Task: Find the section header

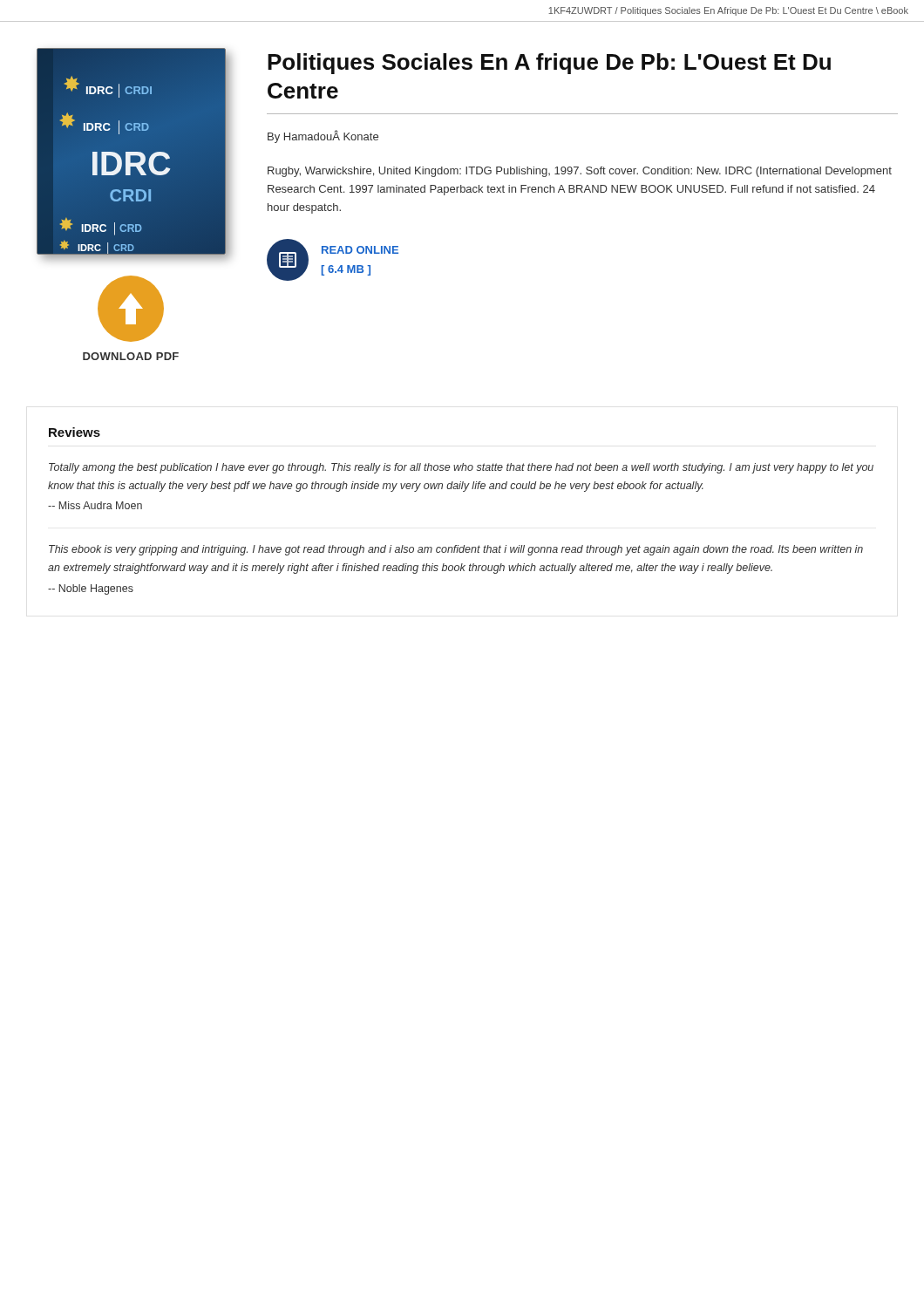Action: (x=74, y=432)
